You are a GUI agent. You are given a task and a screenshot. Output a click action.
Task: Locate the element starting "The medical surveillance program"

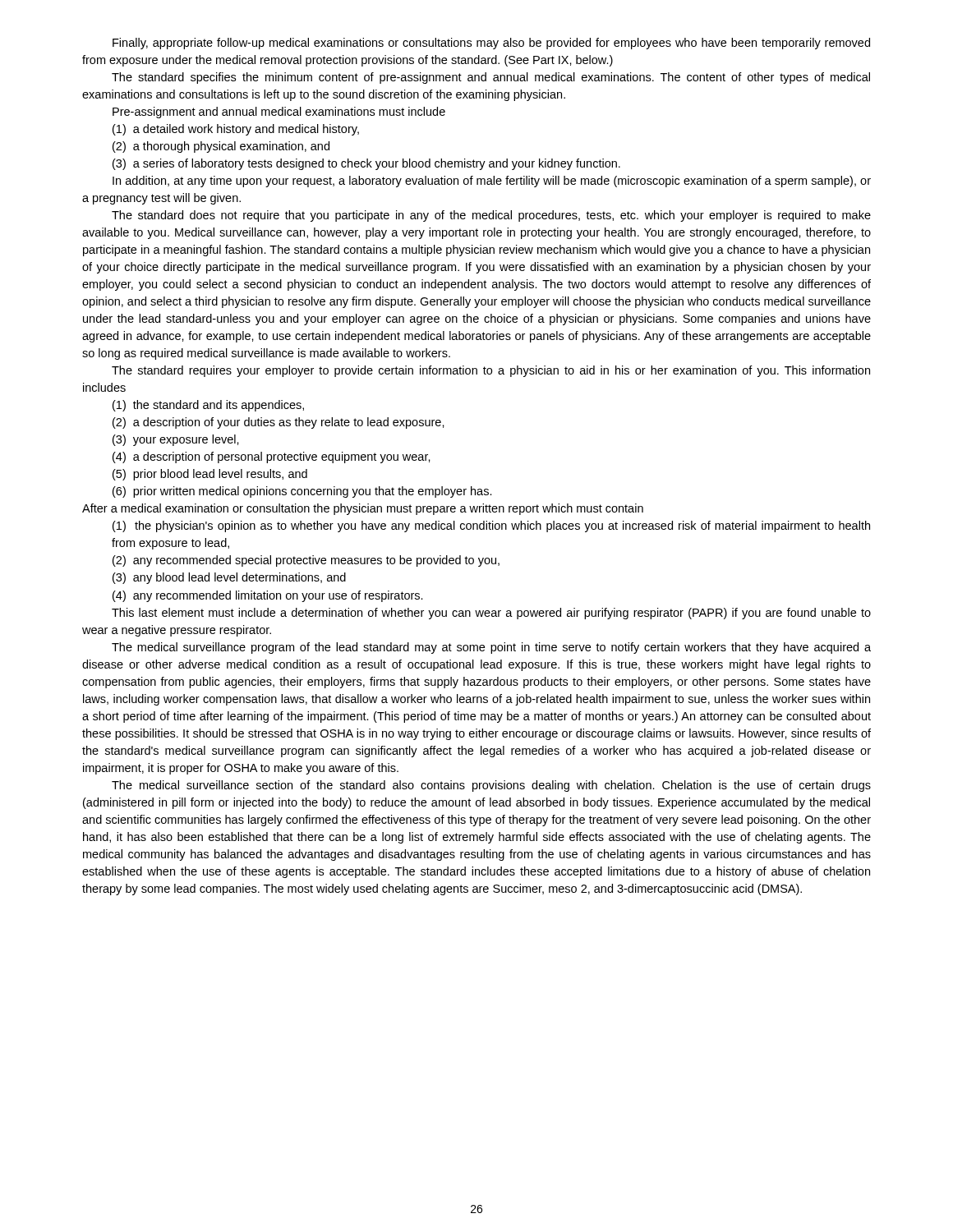click(476, 708)
